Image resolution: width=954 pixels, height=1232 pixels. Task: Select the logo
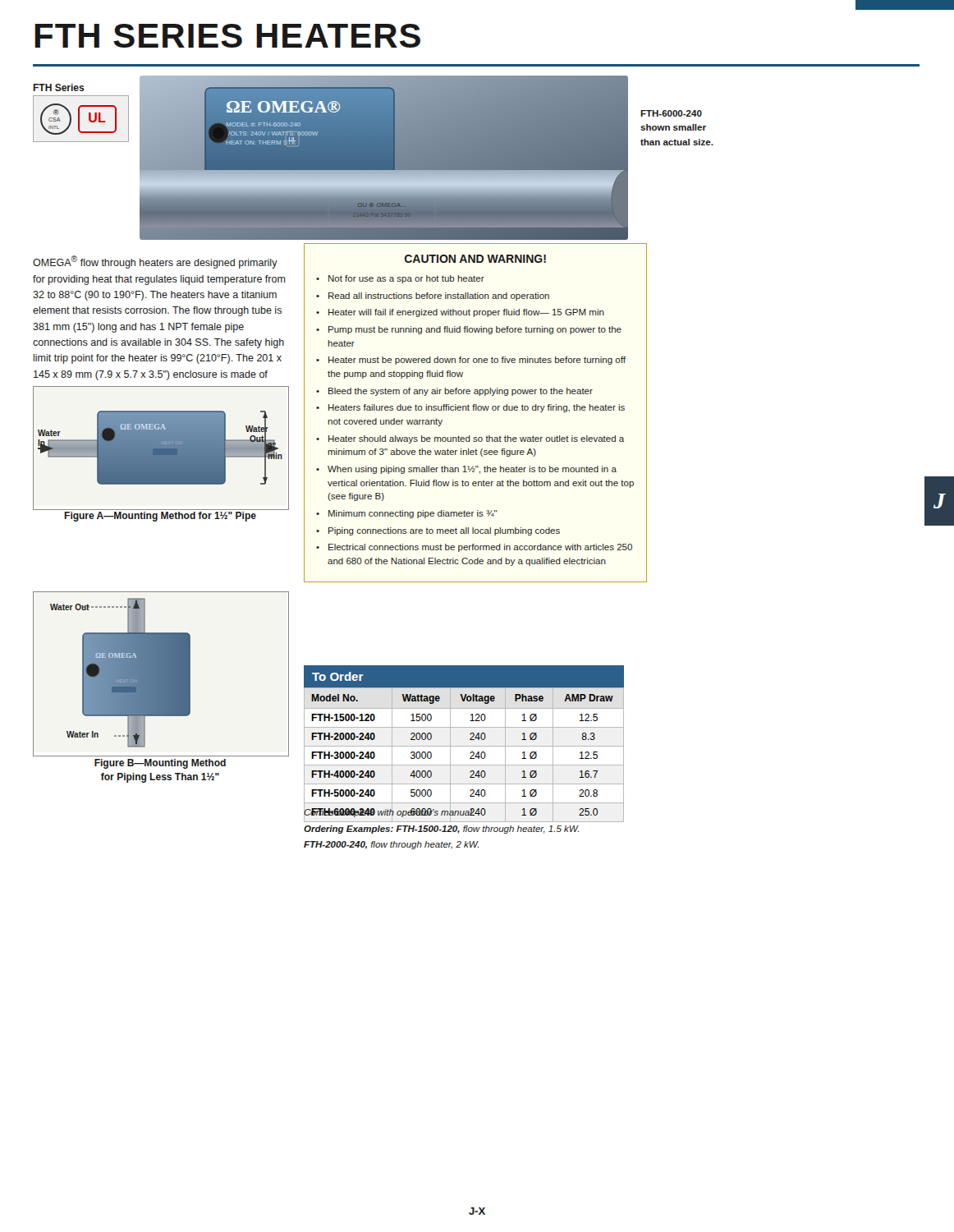click(81, 119)
